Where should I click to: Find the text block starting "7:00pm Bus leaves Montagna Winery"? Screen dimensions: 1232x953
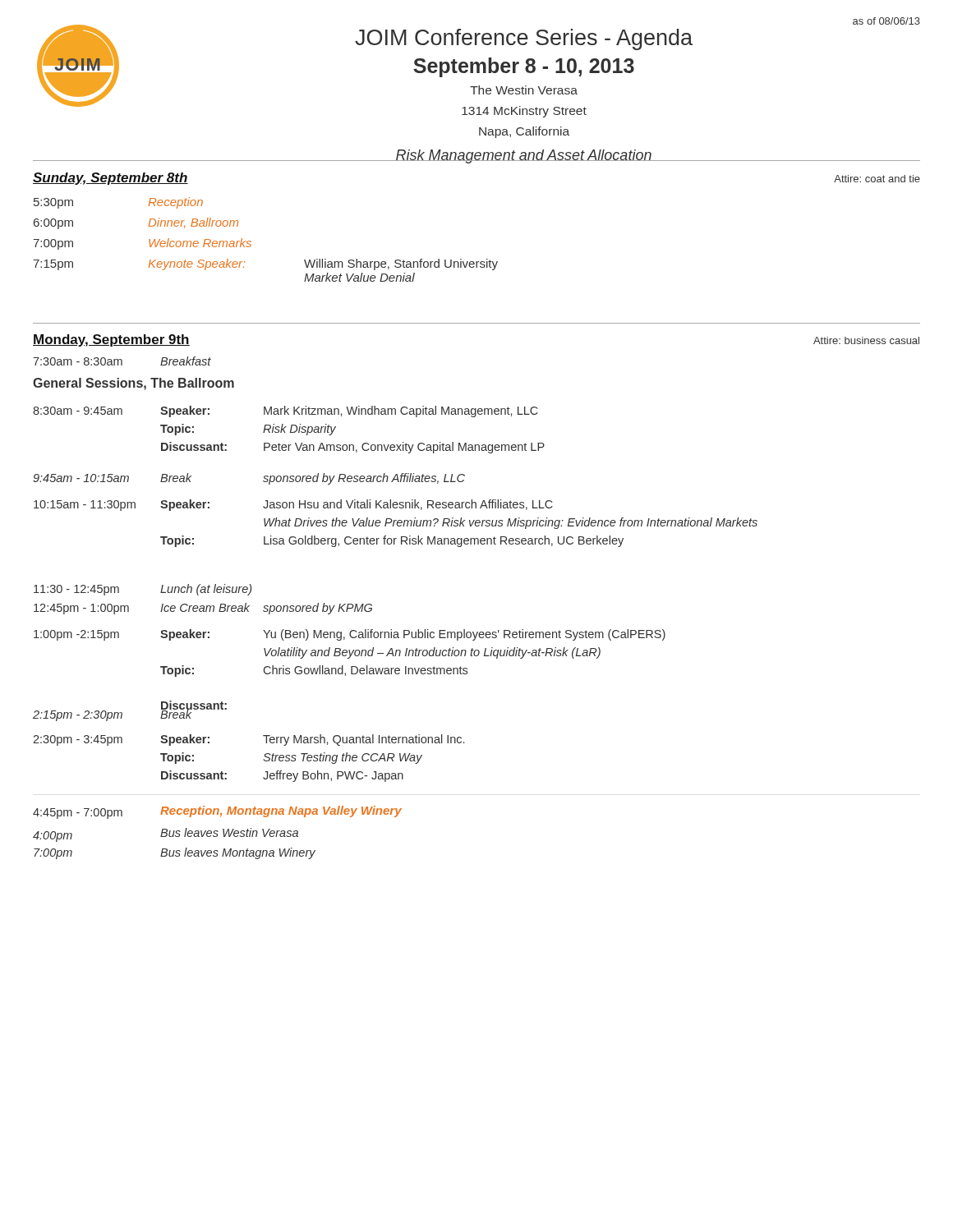175,853
